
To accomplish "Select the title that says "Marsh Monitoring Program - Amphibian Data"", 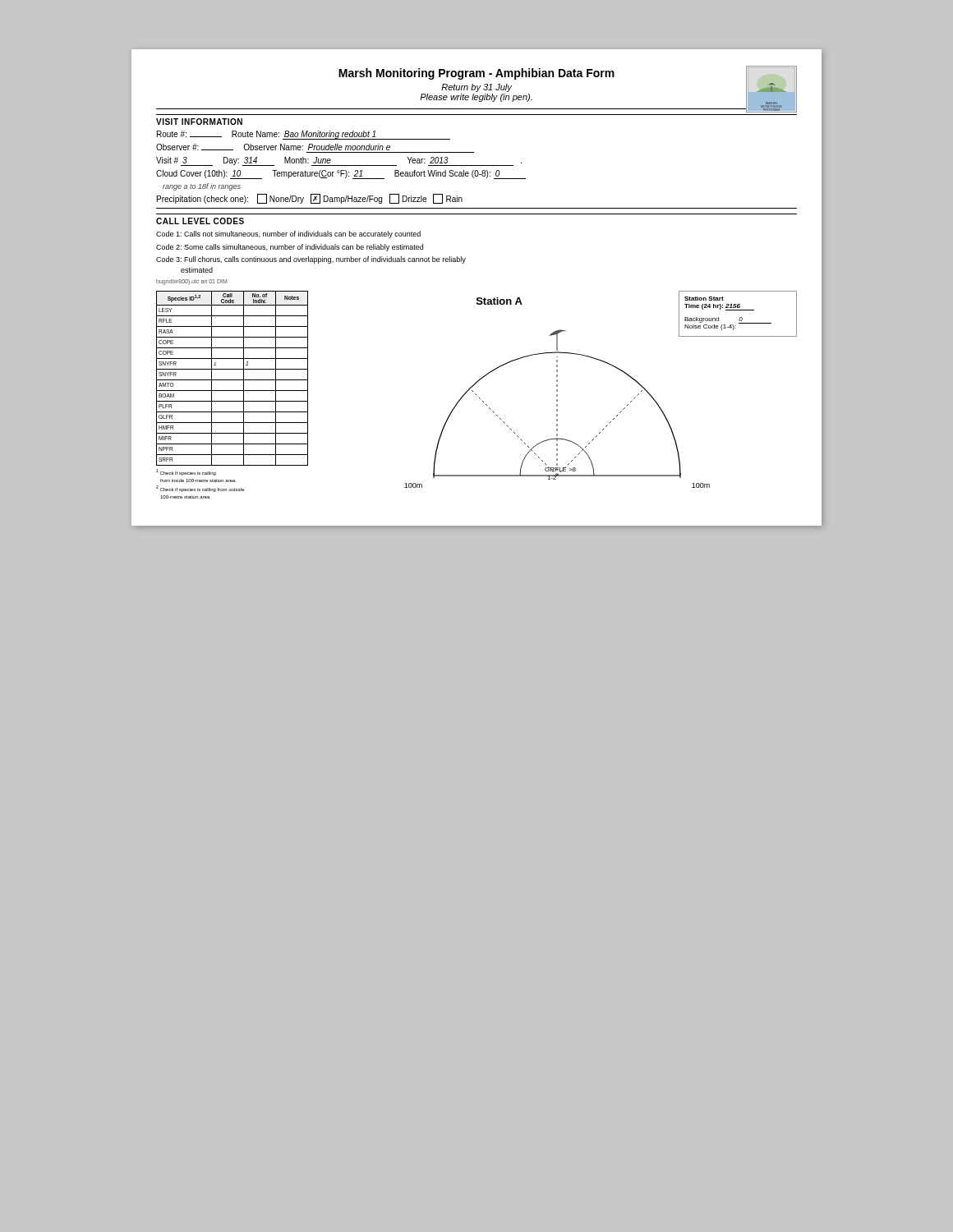I will click(x=568, y=84).
